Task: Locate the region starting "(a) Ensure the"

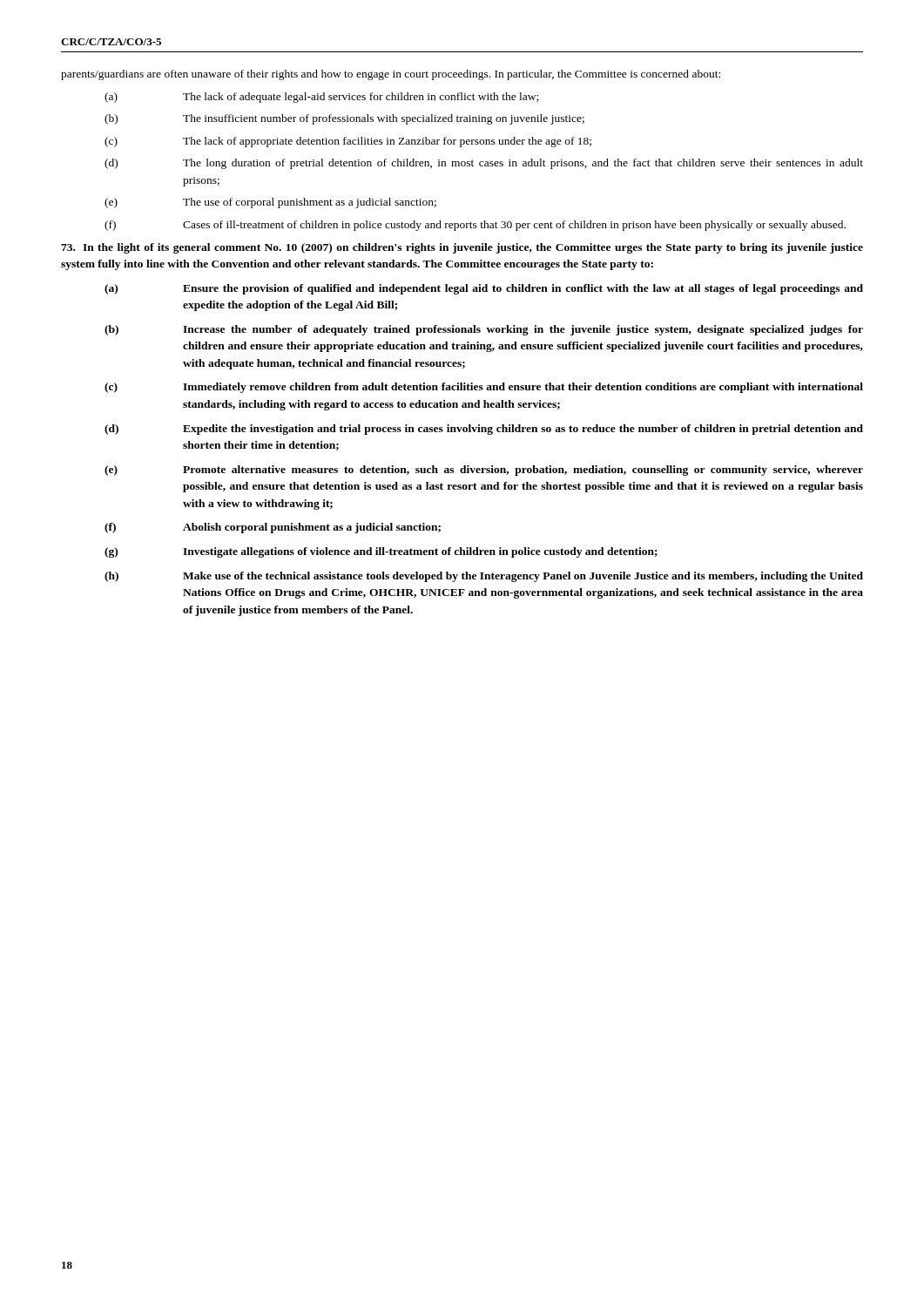Action: point(462,296)
